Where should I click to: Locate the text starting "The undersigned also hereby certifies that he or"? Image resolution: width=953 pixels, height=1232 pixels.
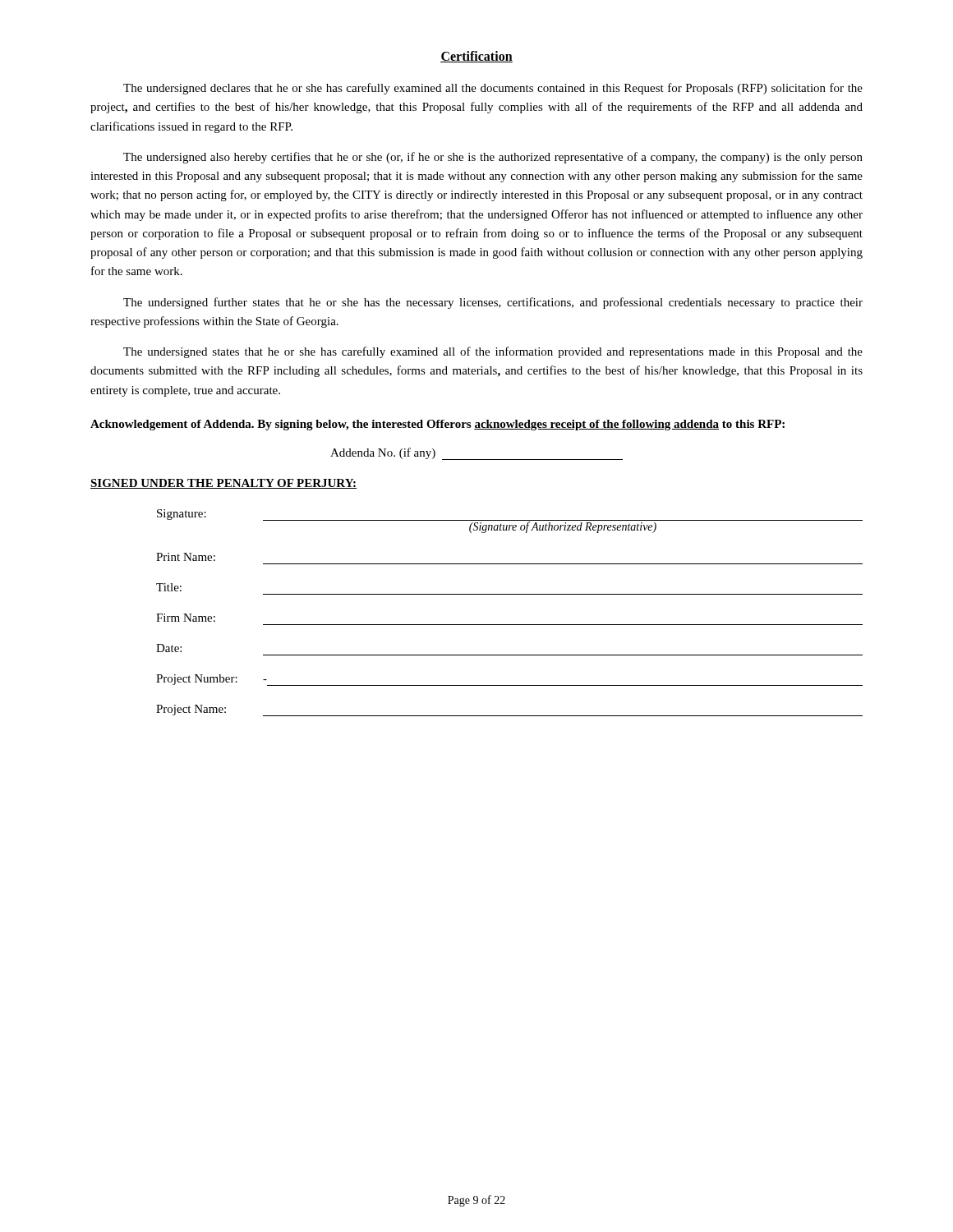[x=476, y=214]
